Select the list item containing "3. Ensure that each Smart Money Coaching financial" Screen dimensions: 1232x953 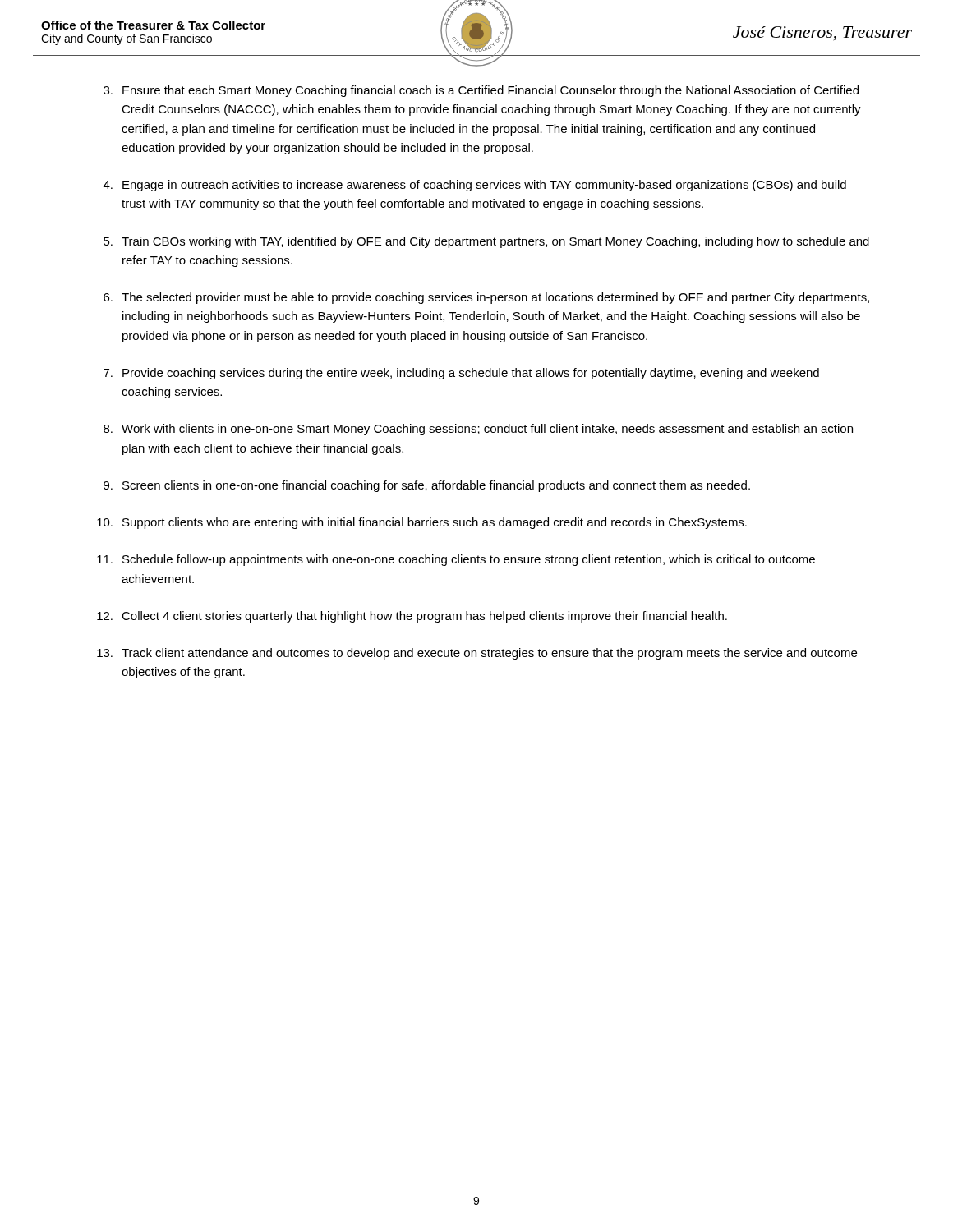tap(476, 119)
